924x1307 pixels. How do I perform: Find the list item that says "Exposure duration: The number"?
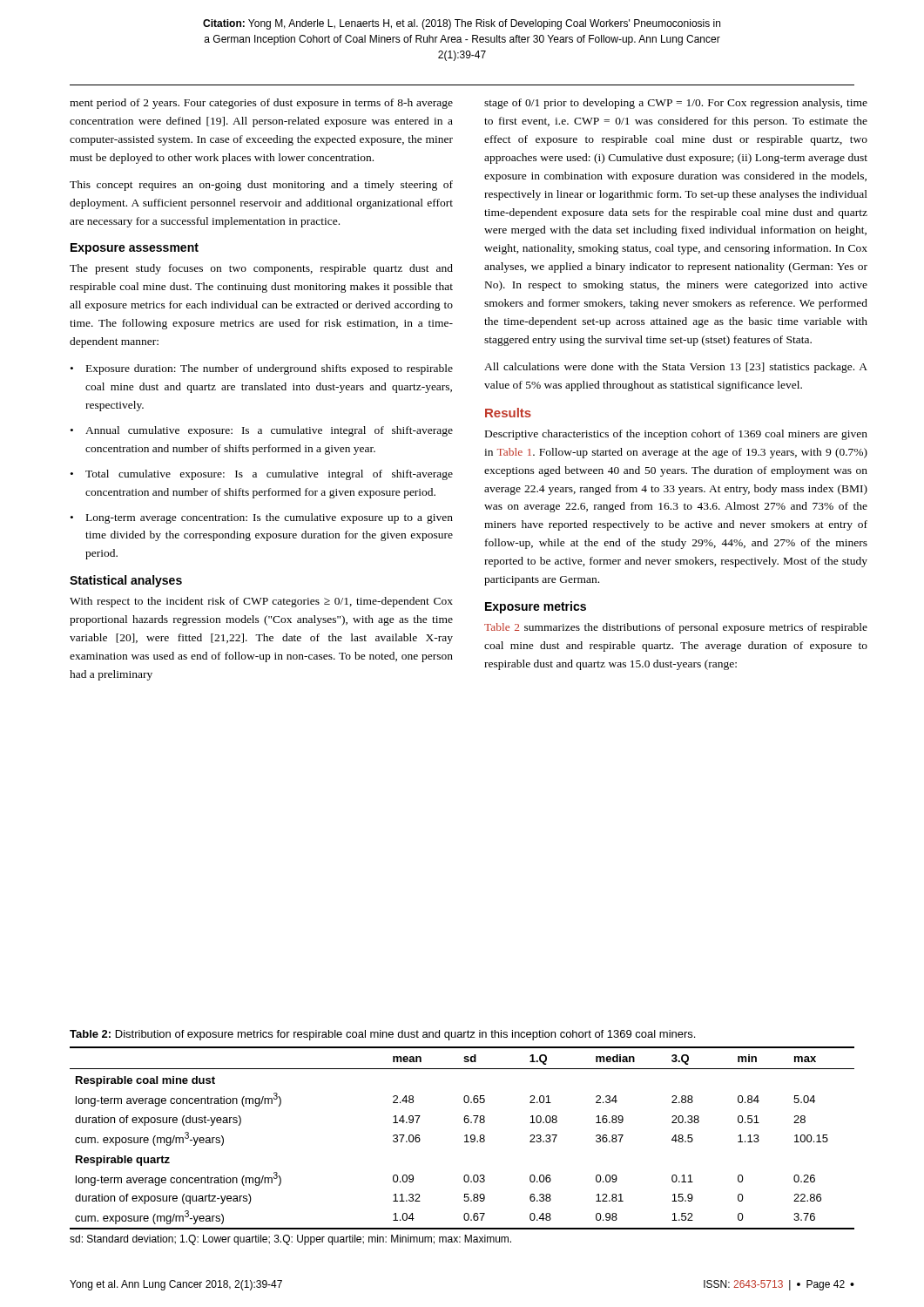[x=269, y=386]
